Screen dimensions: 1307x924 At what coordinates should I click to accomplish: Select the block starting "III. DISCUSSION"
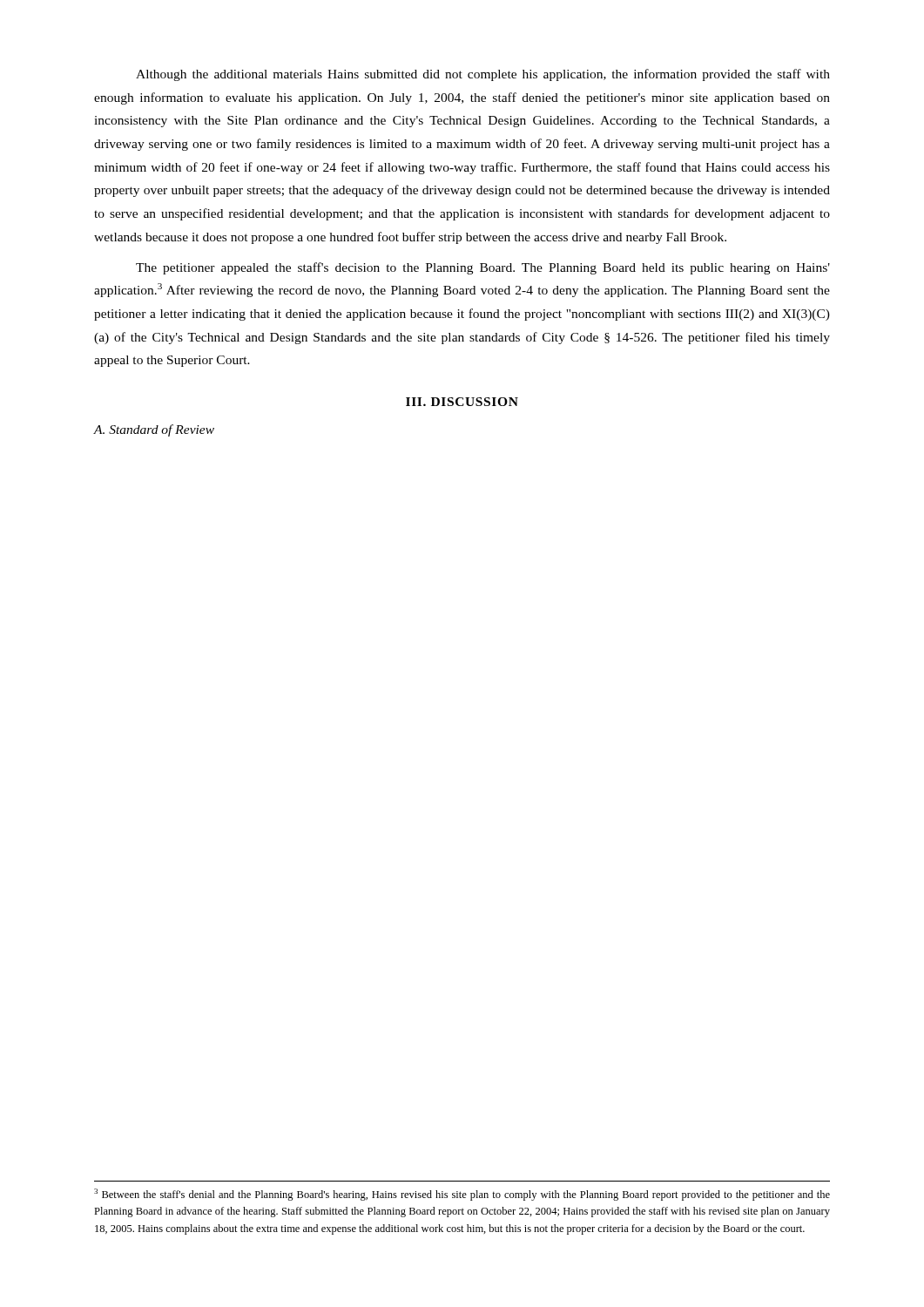(x=462, y=401)
